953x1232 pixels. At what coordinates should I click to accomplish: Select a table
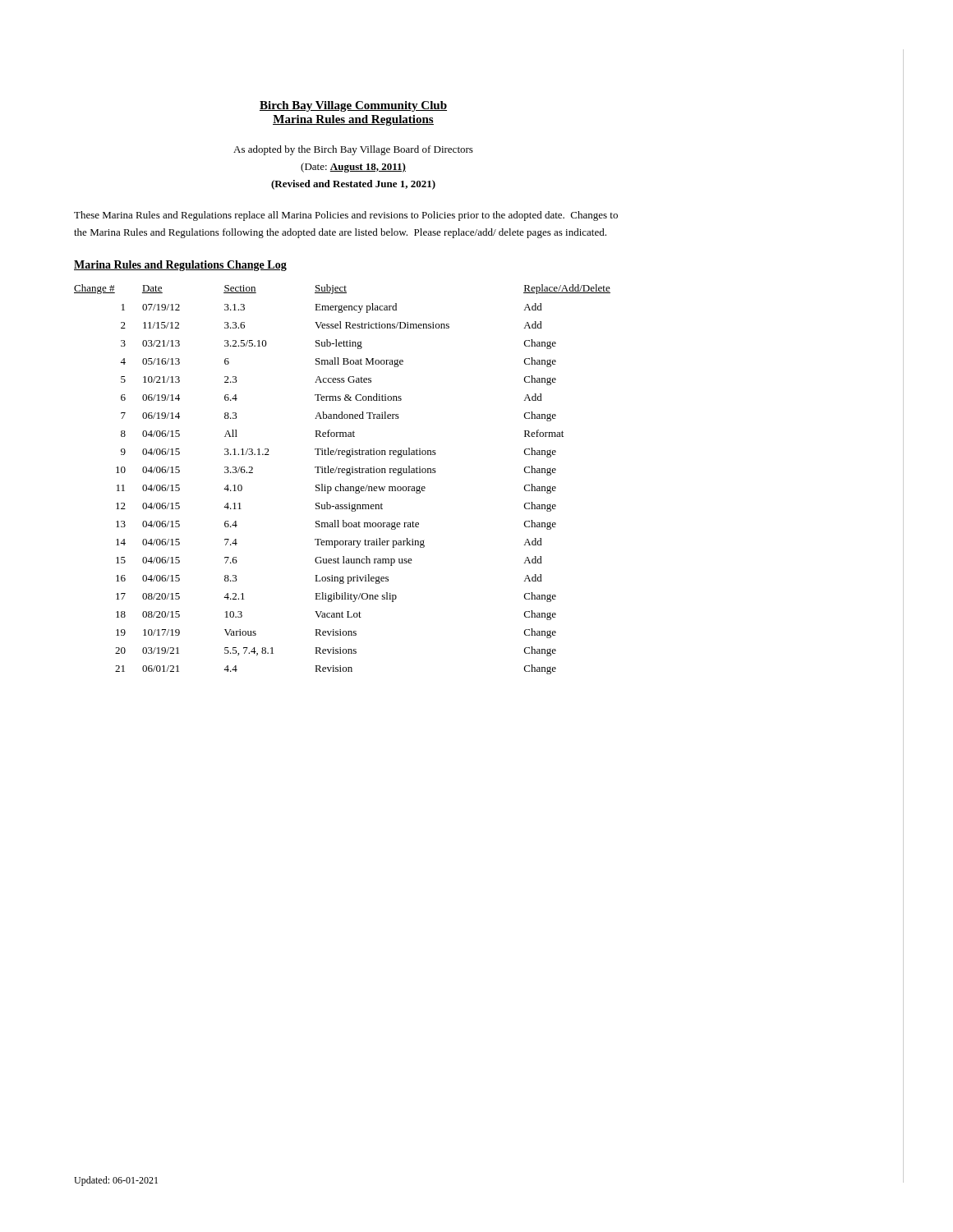click(x=353, y=479)
